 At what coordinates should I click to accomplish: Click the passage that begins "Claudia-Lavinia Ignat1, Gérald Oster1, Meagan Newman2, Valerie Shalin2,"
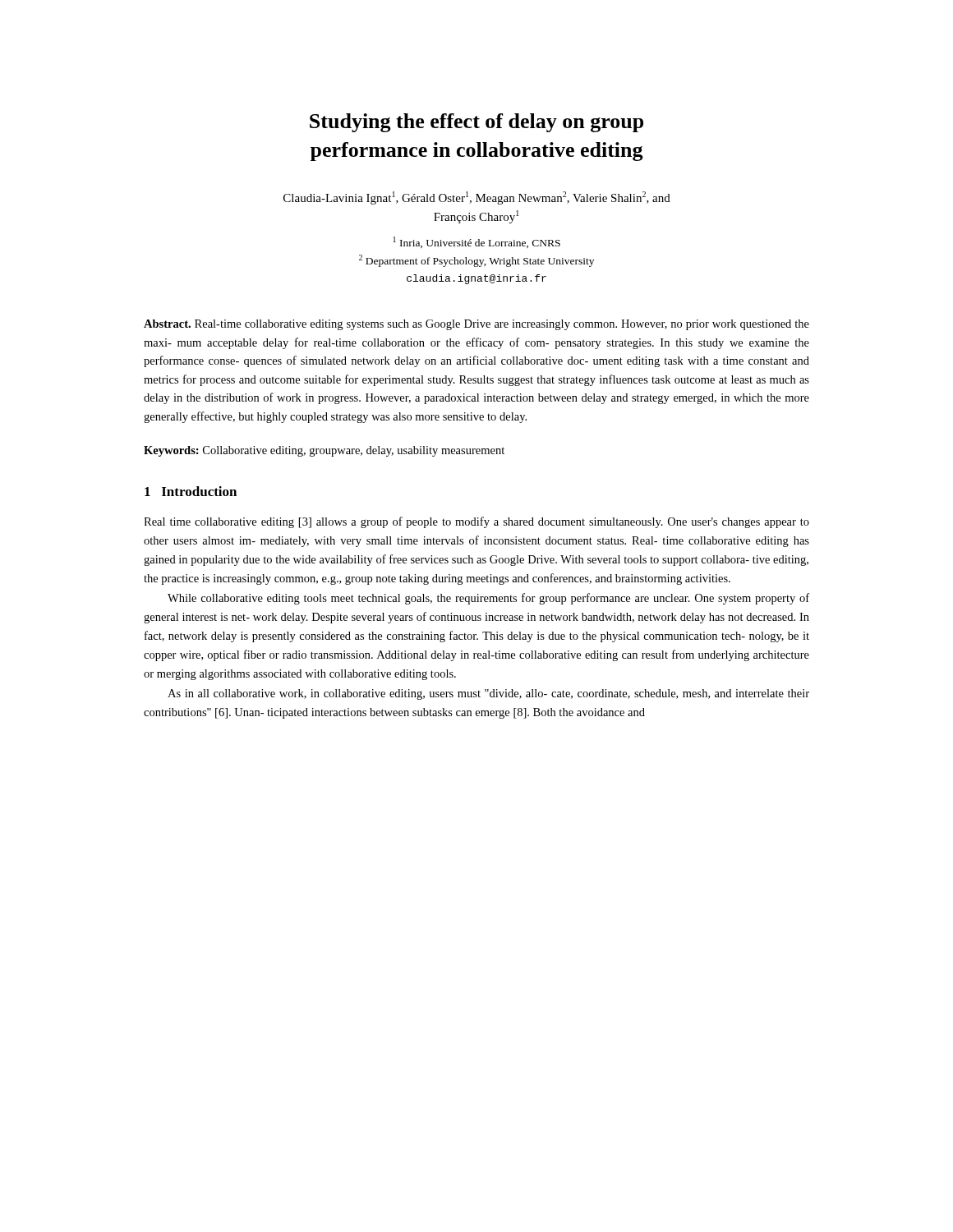[x=476, y=206]
